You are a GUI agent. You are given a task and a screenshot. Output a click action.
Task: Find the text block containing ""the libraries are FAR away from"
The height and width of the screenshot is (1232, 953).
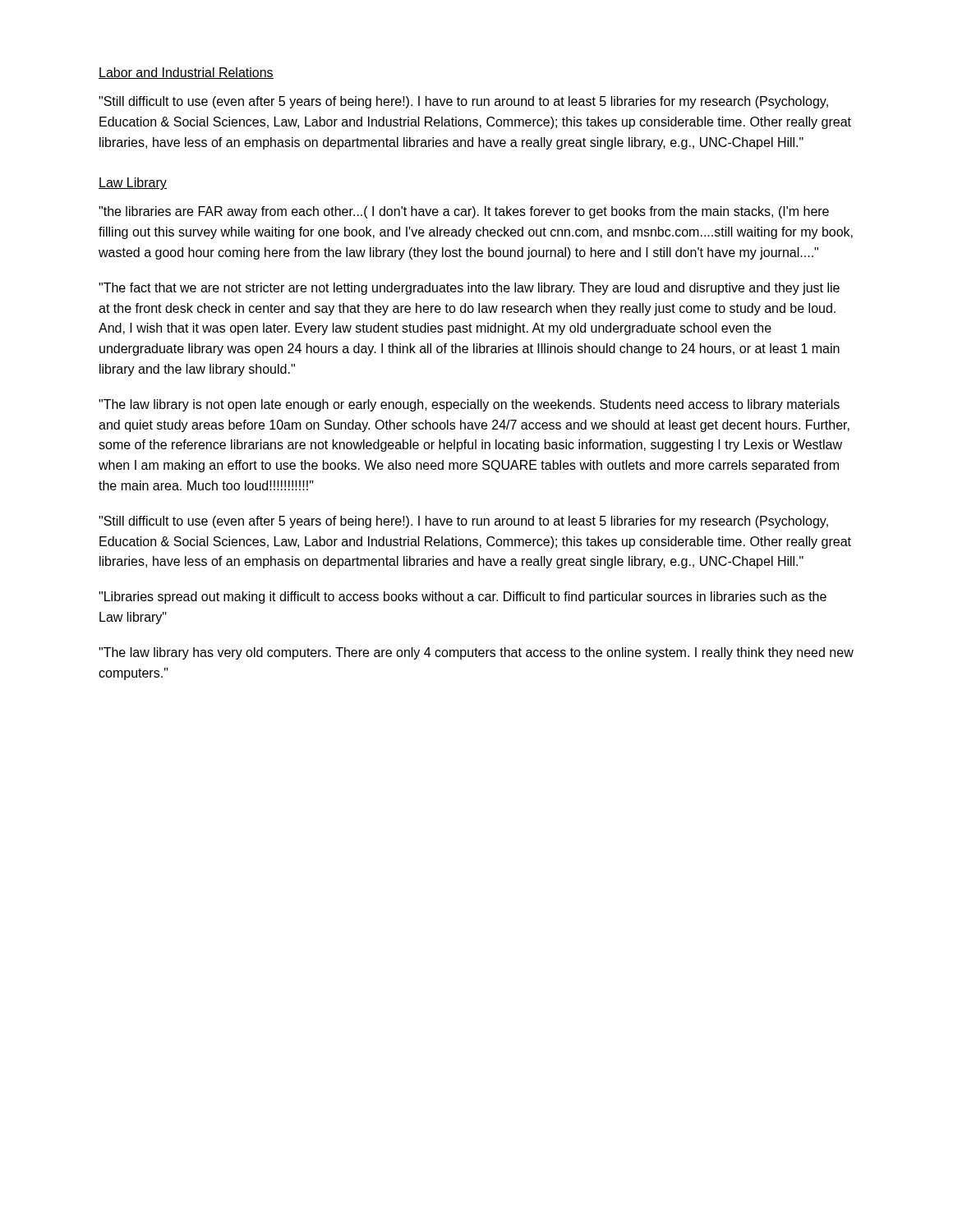[x=476, y=232]
